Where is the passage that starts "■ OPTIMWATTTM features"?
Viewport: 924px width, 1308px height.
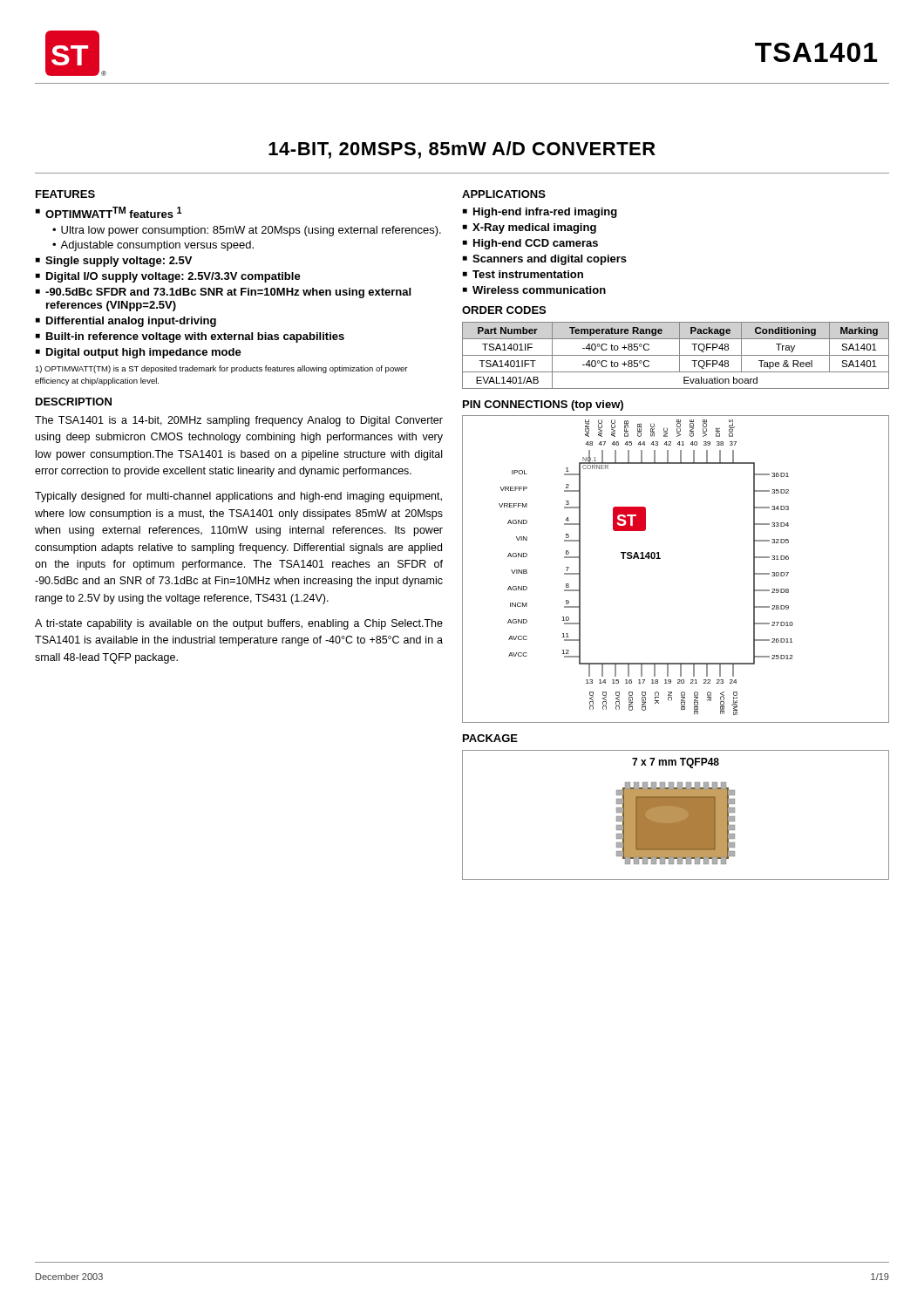tap(108, 213)
